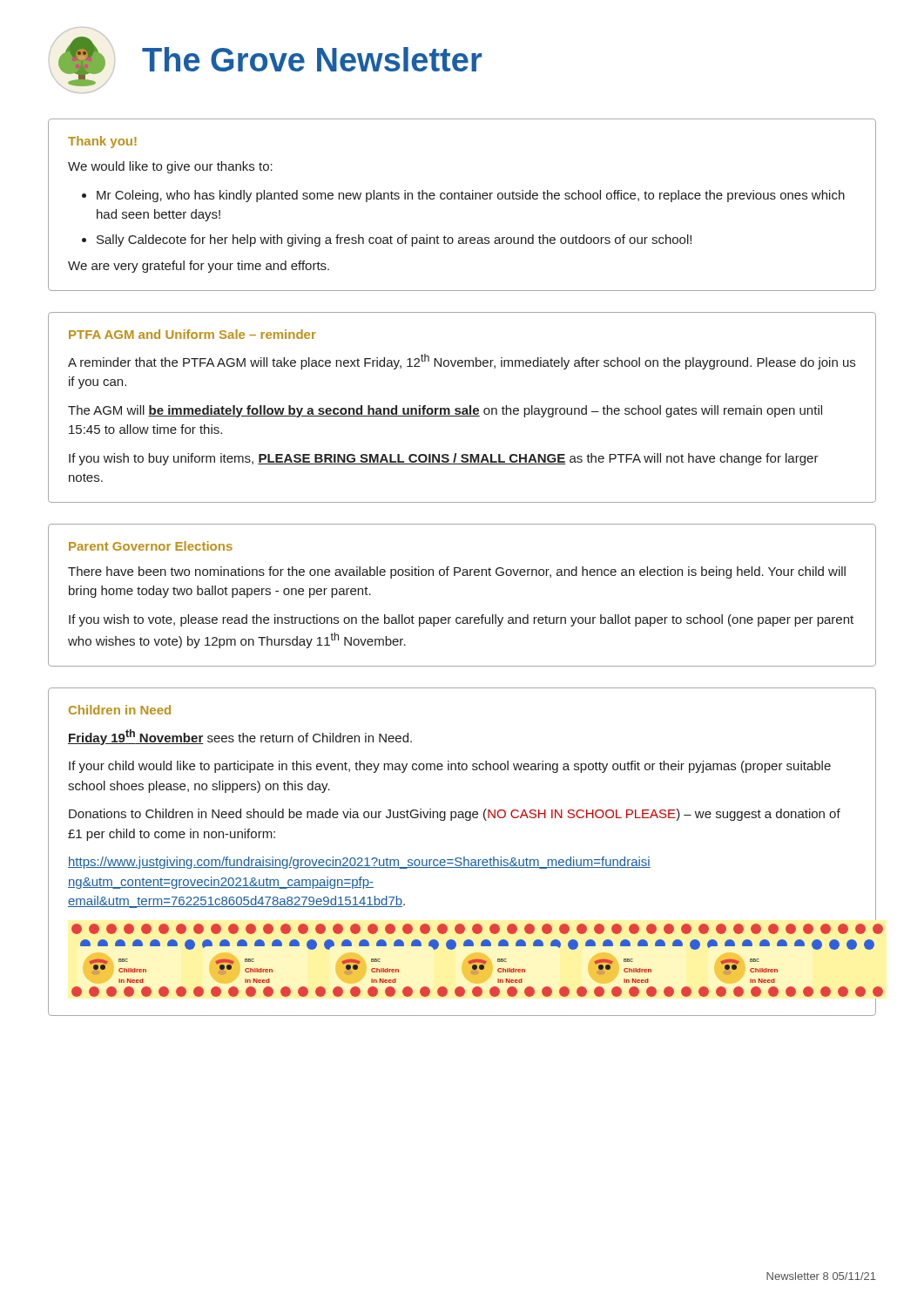The image size is (924, 1307).
Task: Navigate to the passage starting "There have been two nominations for the one"
Action: [457, 581]
